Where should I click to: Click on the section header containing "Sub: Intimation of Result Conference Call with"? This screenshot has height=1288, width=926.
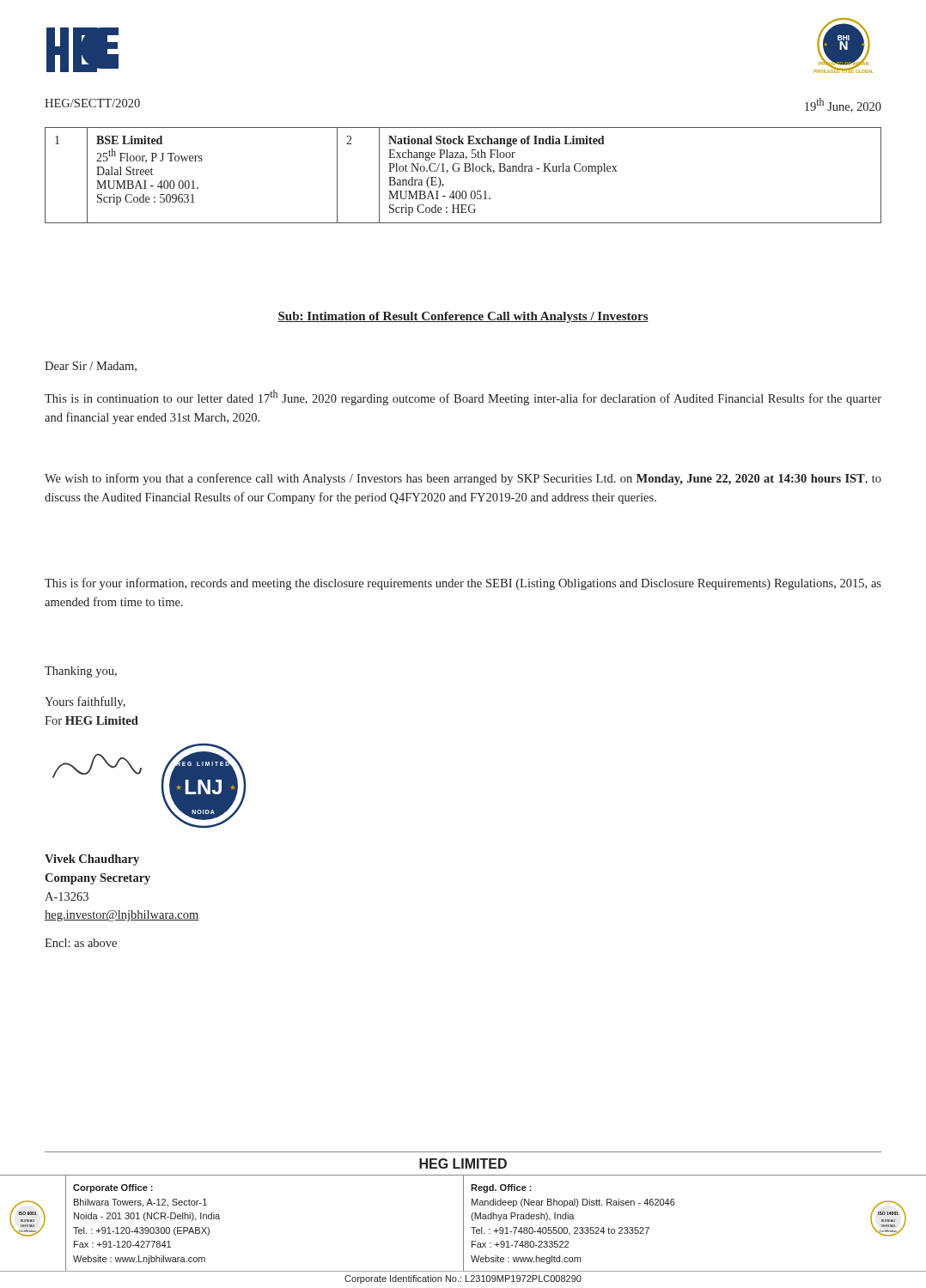pyautogui.click(x=463, y=316)
